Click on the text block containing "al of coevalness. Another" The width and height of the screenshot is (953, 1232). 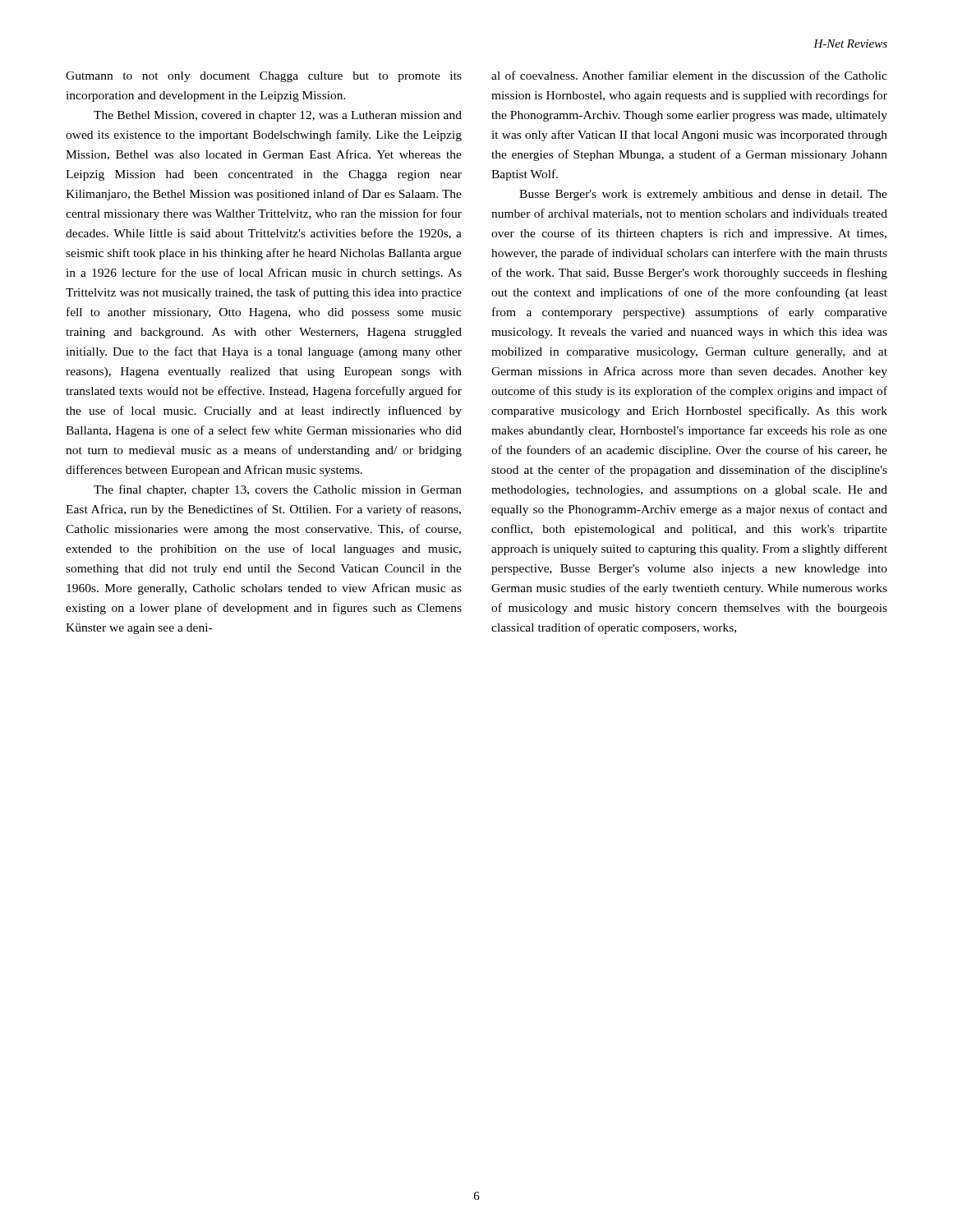click(x=689, y=352)
